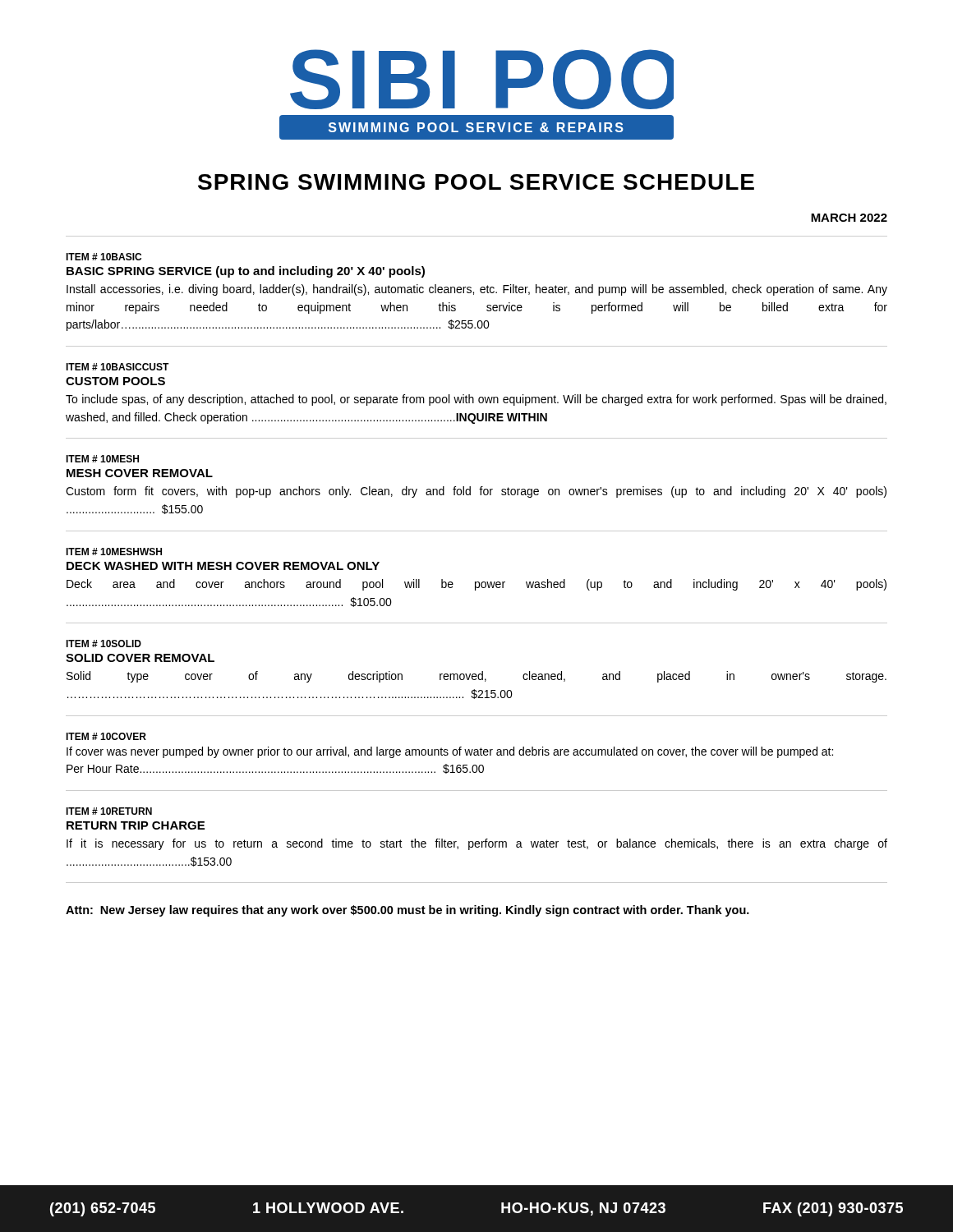Screen dimensions: 1232x953
Task: Locate the section header that says "SOLID COVER REMOVAL"
Action: pyautogui.click(x=140, y=658)
